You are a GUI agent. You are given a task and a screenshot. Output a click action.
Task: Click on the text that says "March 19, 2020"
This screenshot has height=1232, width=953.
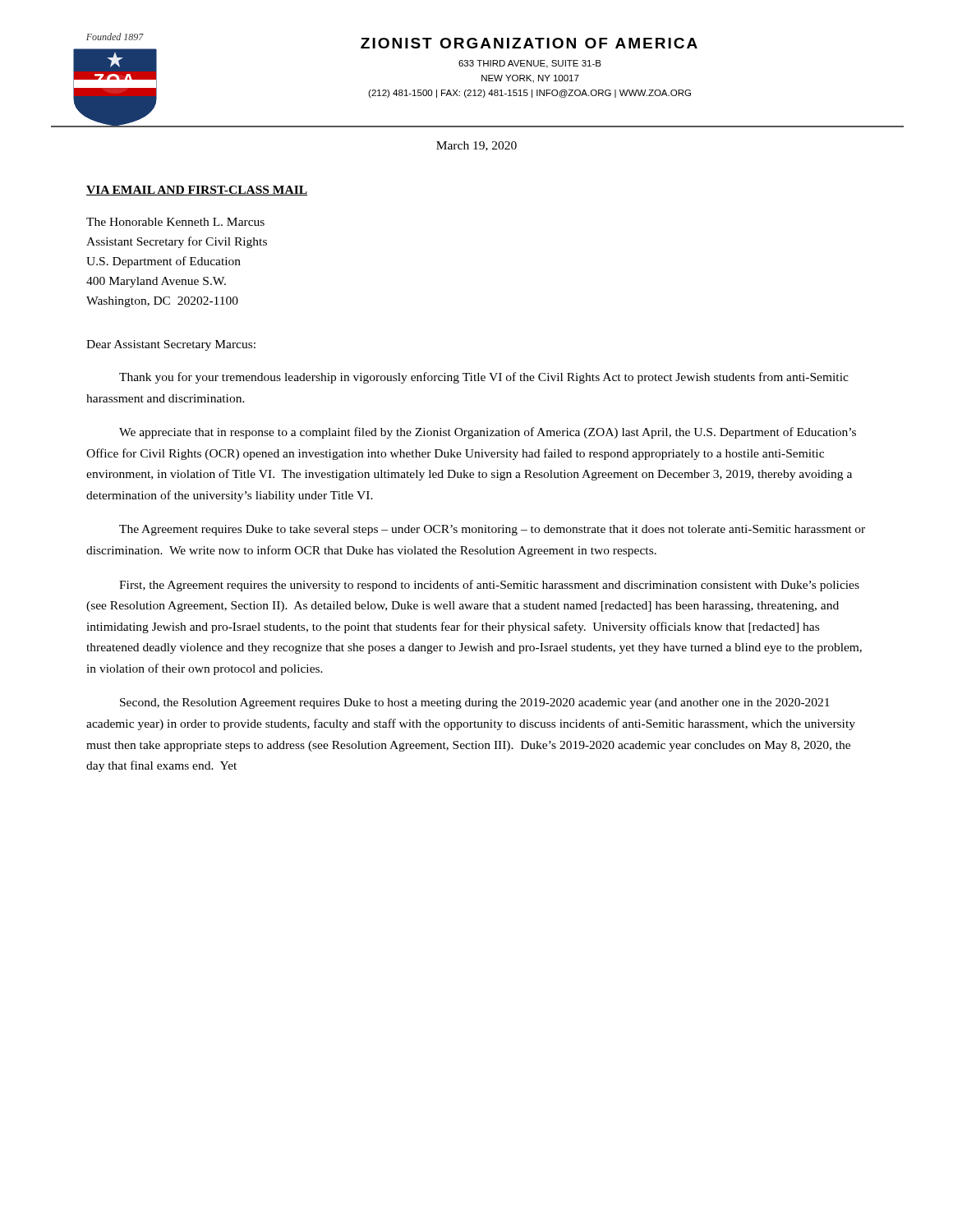click(x=476, y=145)
